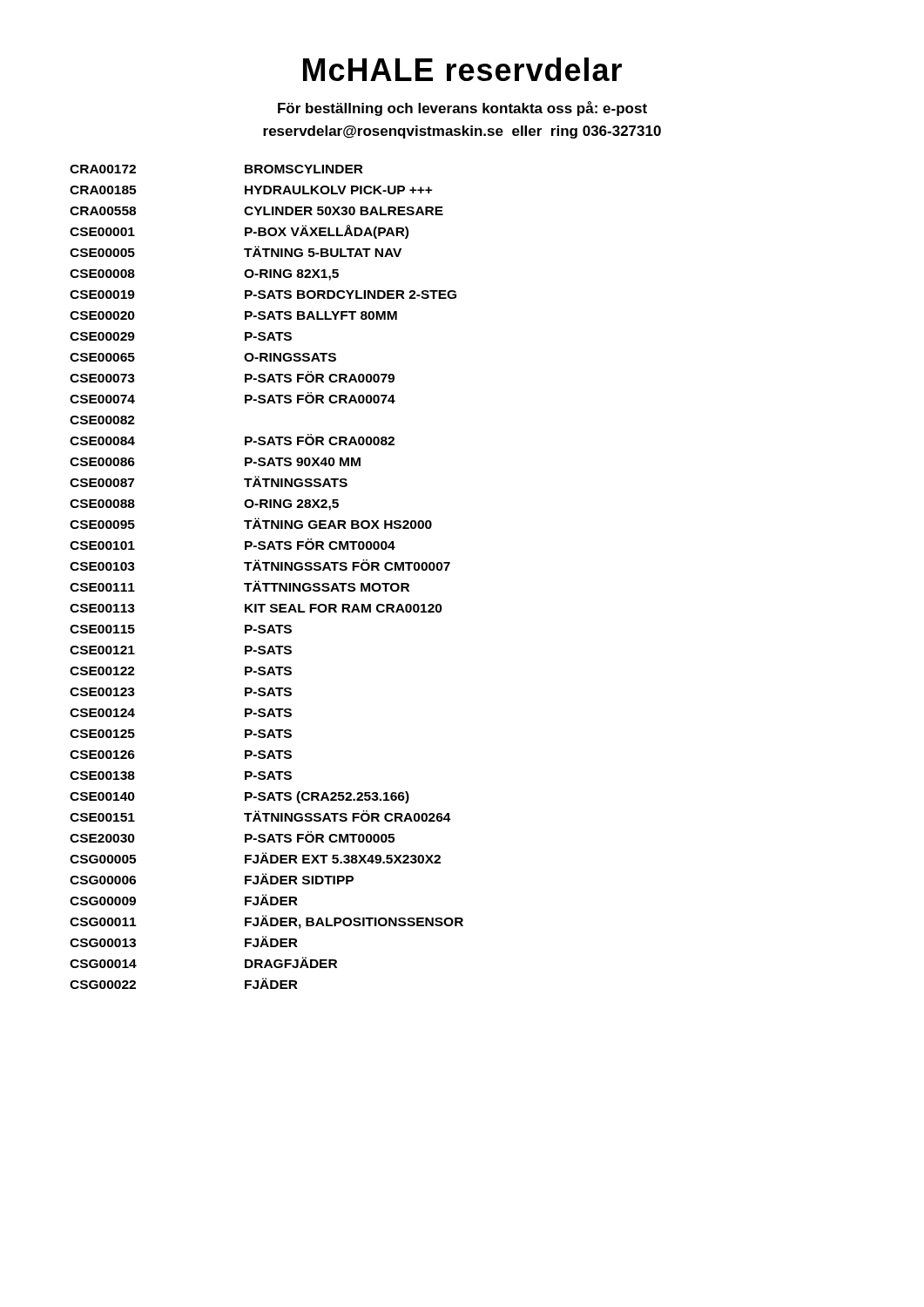Navigate to the text starting "CRA00185HYDRAULKOLV PICK-UP +++"

(x=251, y=190)
